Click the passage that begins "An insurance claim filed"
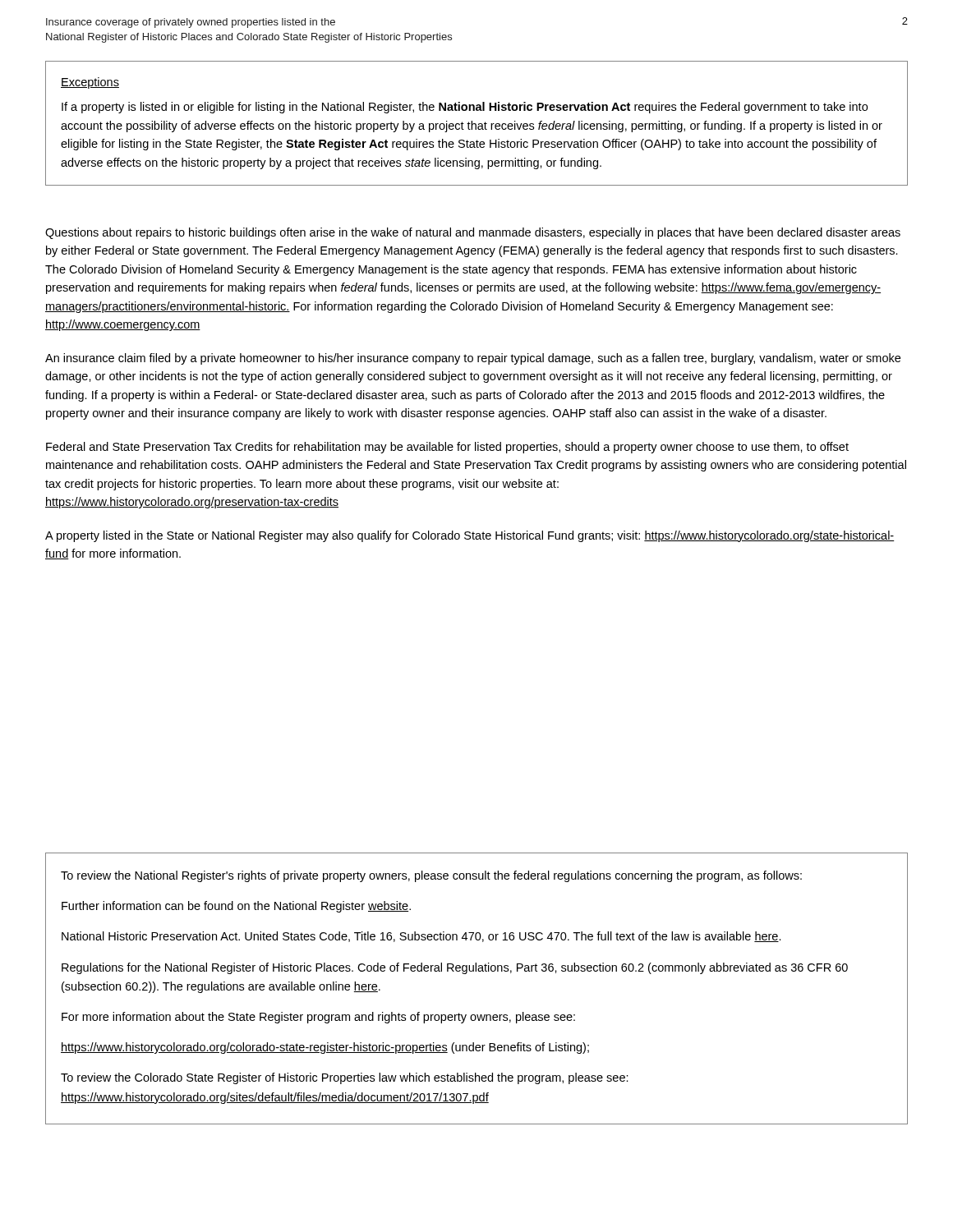Viewport: 953px width, 1232px height. coord(473,386)
